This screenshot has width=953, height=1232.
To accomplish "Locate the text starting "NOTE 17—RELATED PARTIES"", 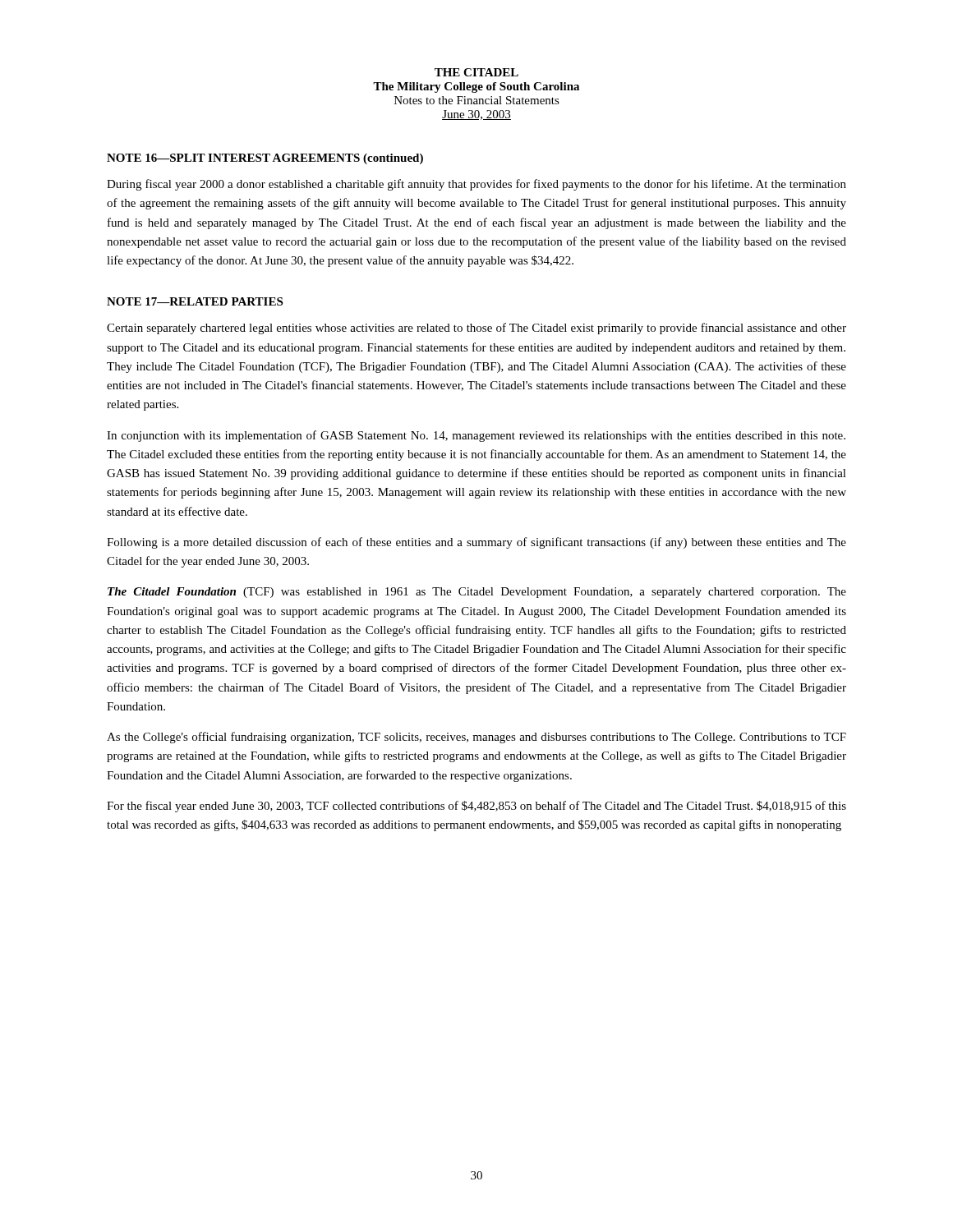I will [195, 302].
